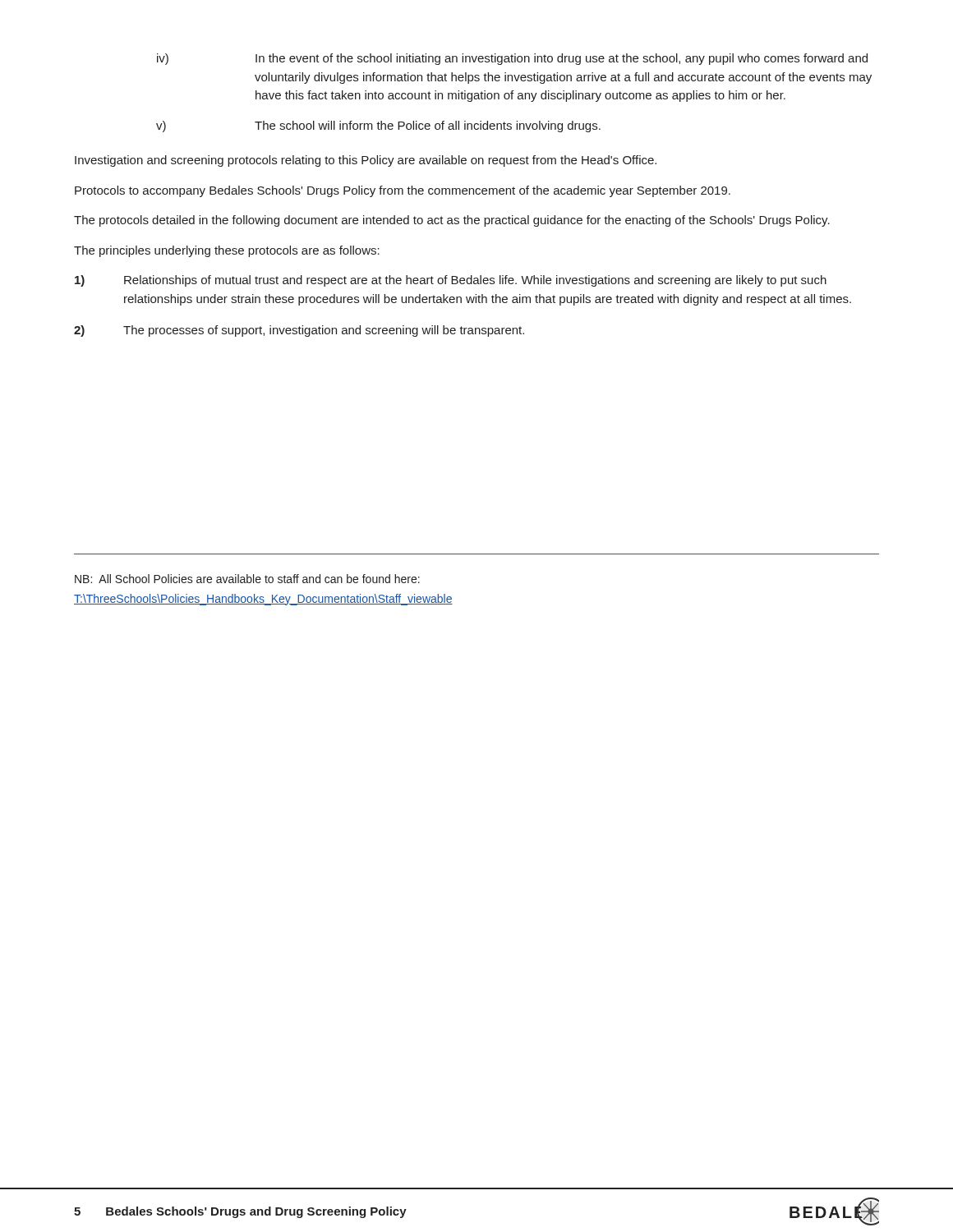Viewport: 953px width, 1232px height.
Task: Locate the block of text that opens with "1) Relationships of mutual trust"
Action: [476, 290]
